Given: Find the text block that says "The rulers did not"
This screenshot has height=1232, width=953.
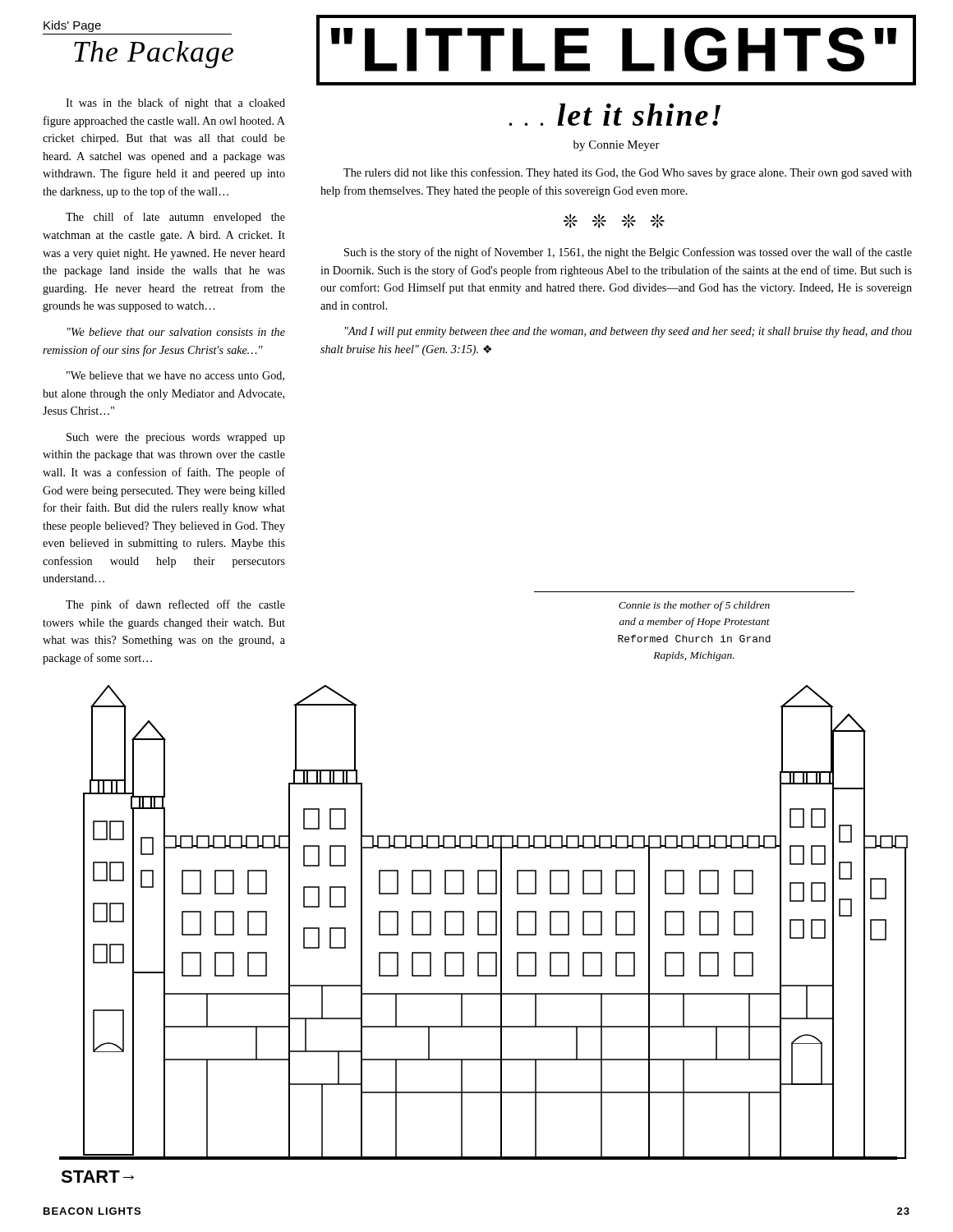Looking at the screenshot, I should 616,181.
